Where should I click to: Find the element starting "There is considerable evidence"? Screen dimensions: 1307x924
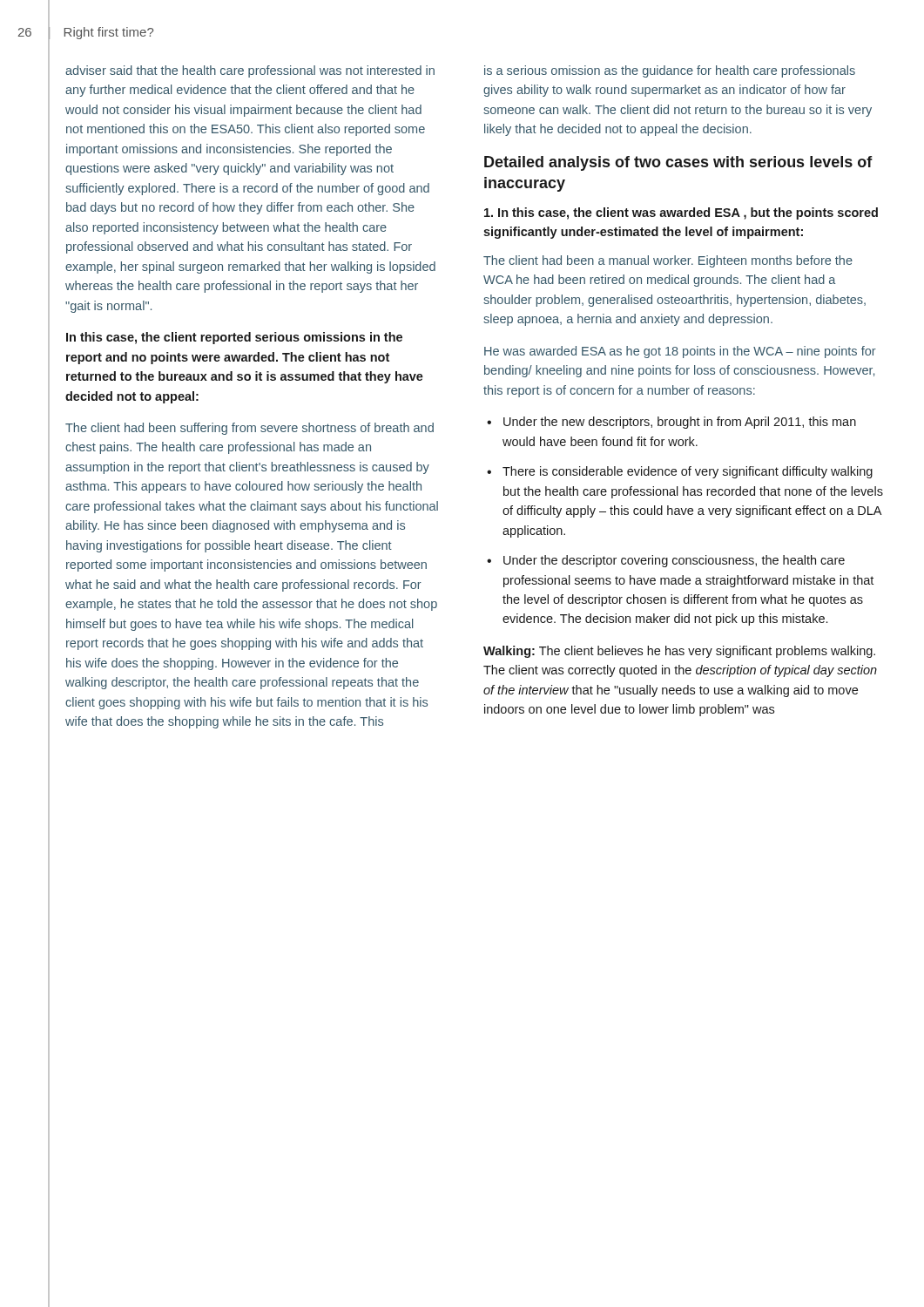(693, 501)
